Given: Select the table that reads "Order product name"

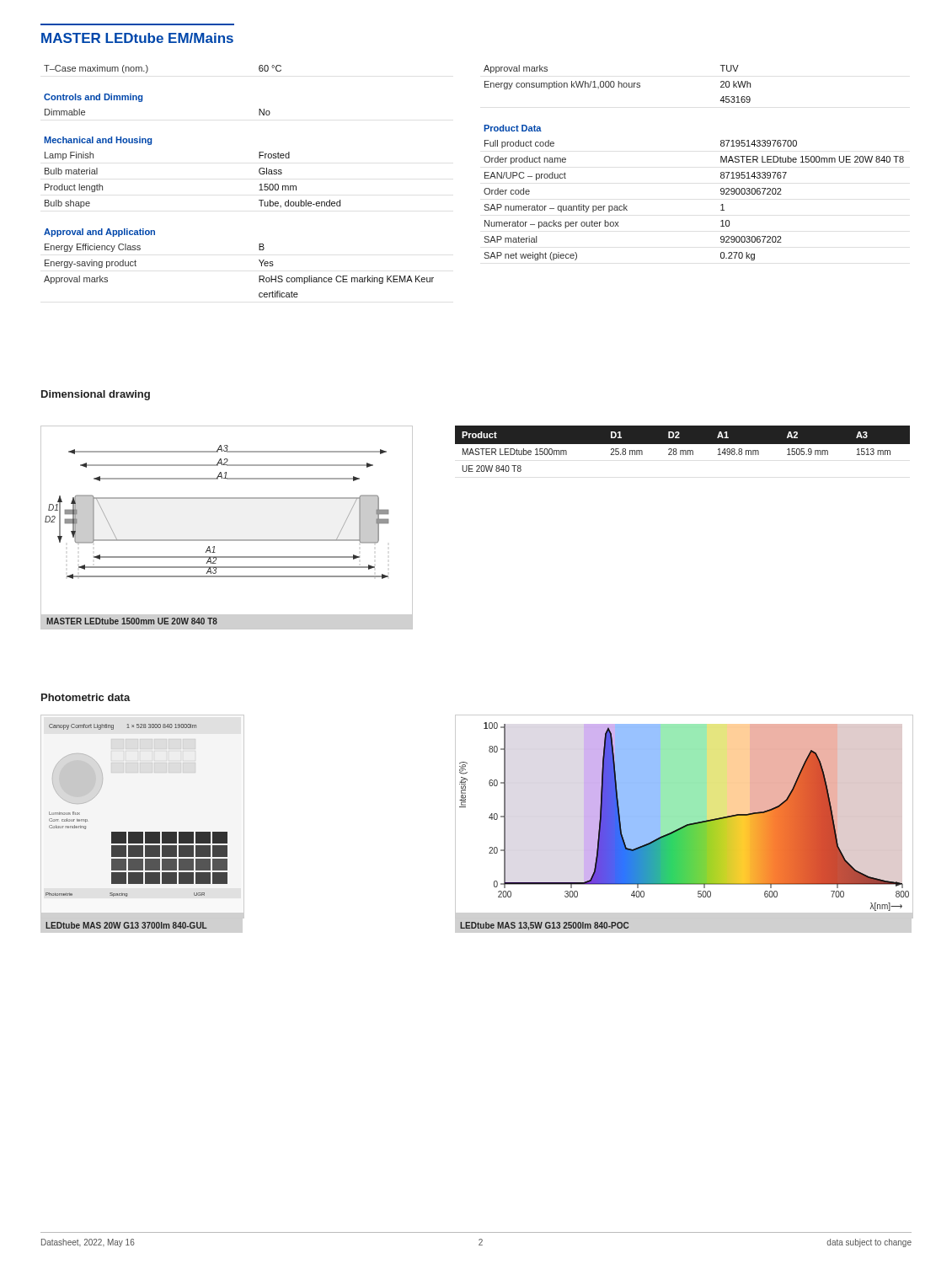Looking at the screenshot, I should [695, 162].
